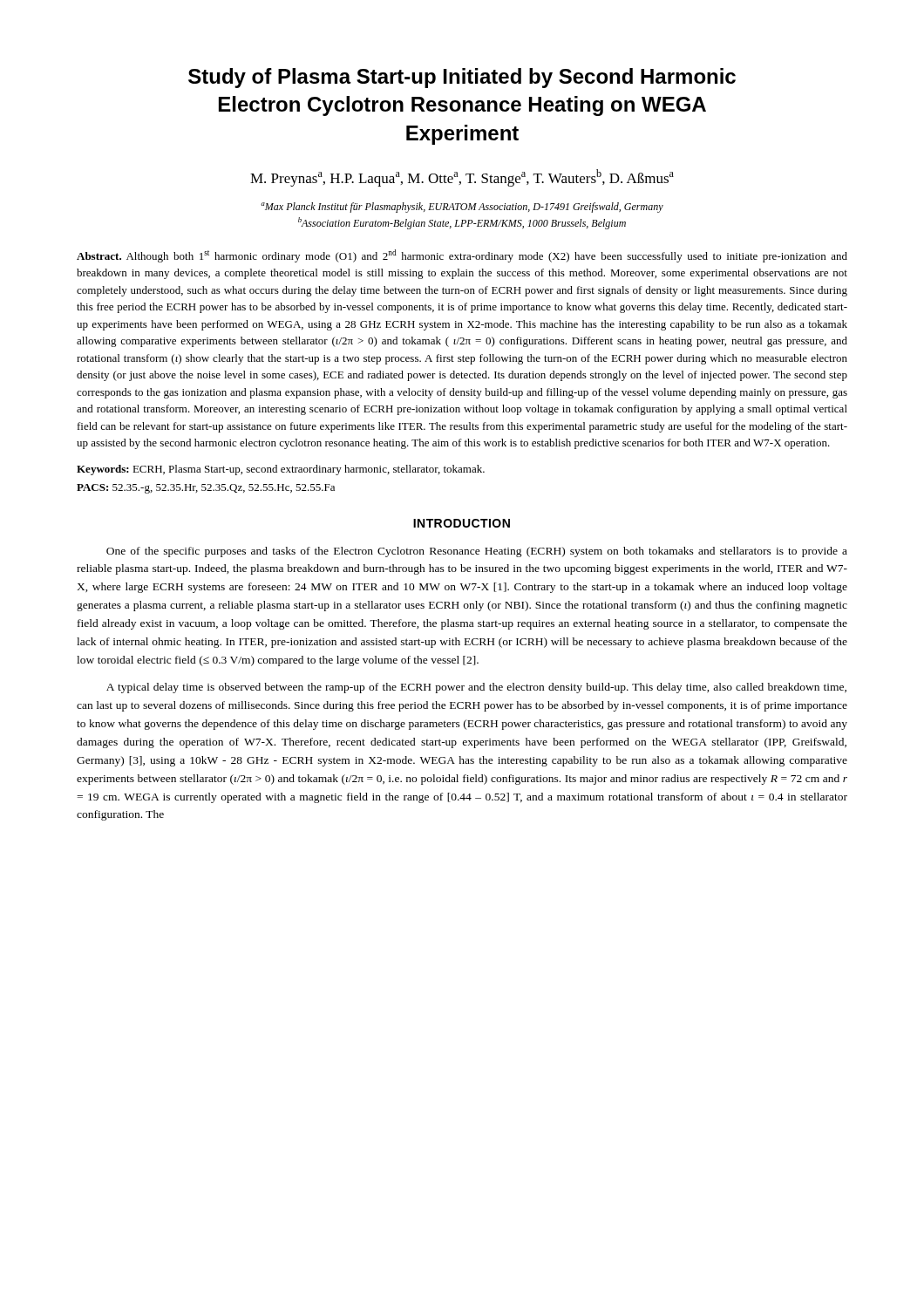Click on the element starting "M. Preynasa, H.P. Laquaa, M. Ottea, T. Stangea,"
924x1308 pixels.
462,177
